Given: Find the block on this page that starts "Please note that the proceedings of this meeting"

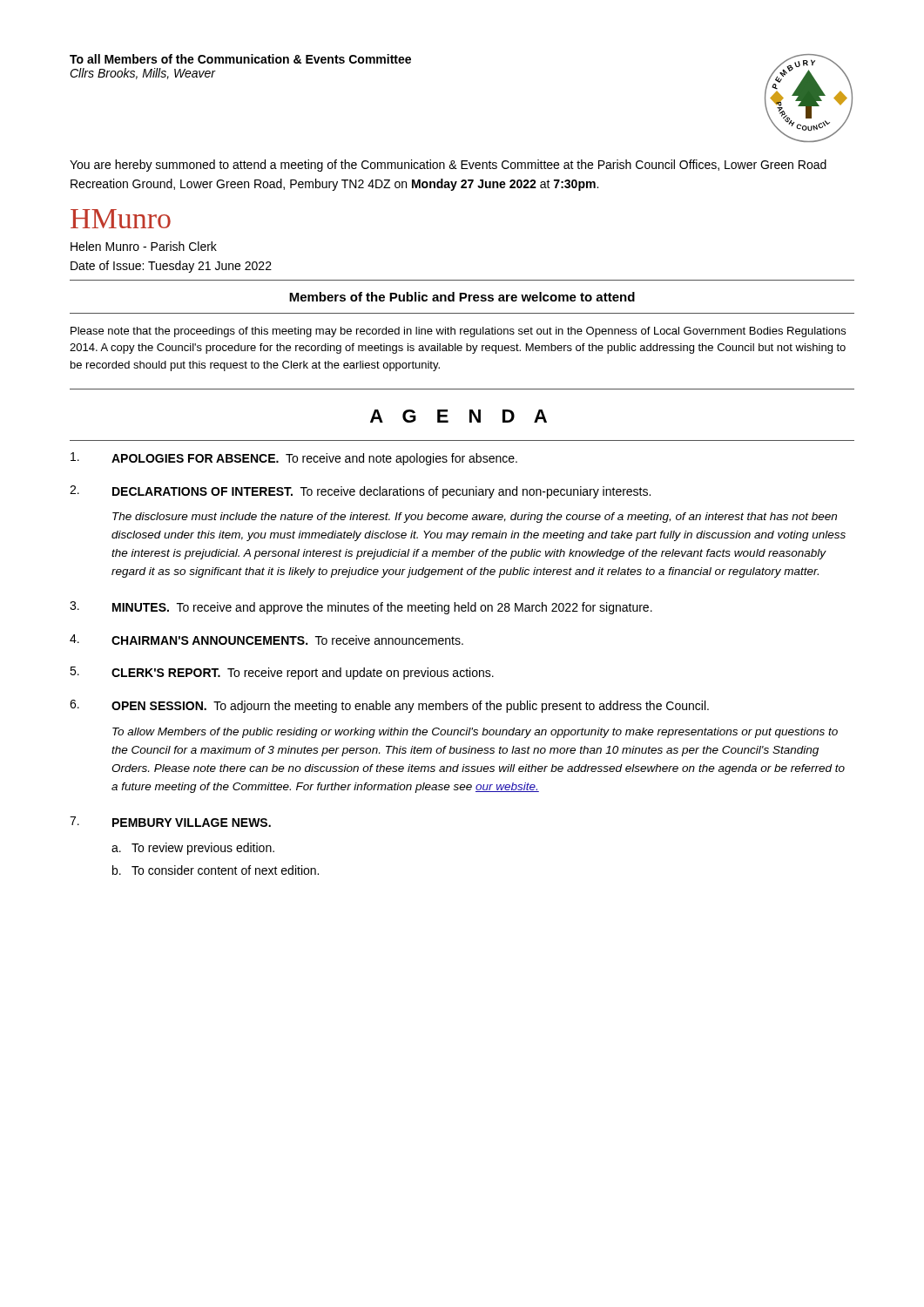Looking at the screenshot, I should coord(458,347).
